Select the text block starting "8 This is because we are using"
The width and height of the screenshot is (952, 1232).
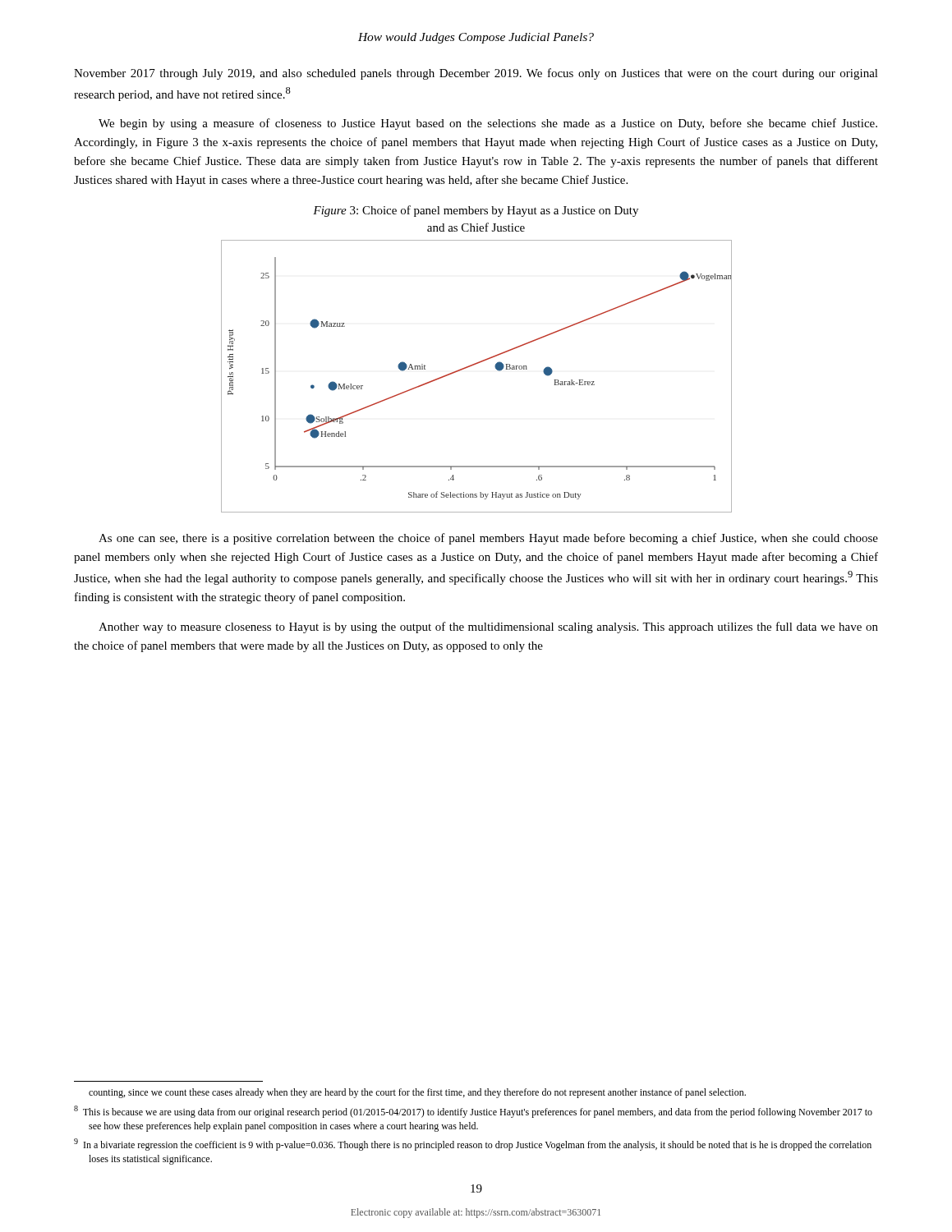(473, 1118)
